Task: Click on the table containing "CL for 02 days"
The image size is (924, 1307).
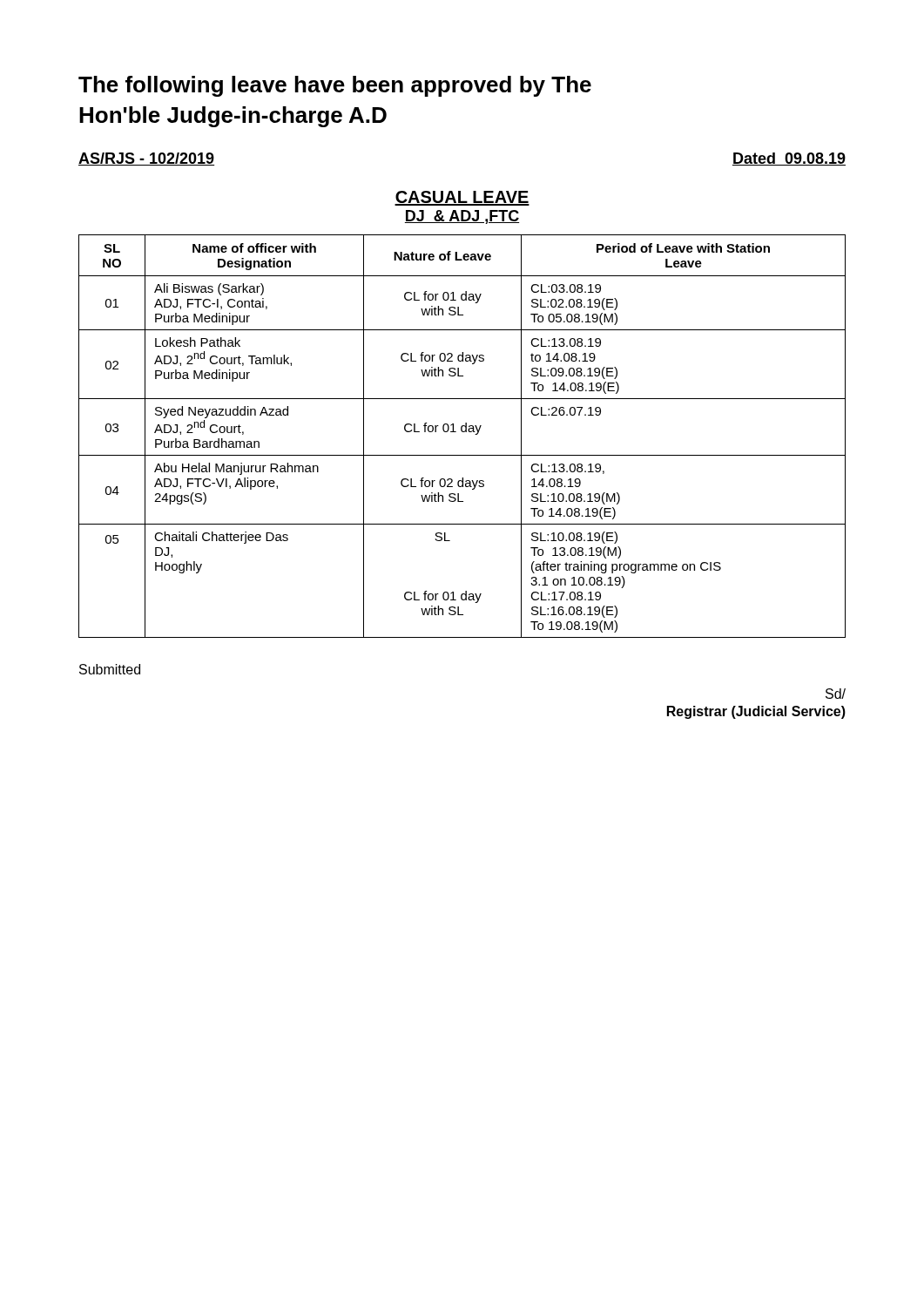Action: [x=462, y=436]
